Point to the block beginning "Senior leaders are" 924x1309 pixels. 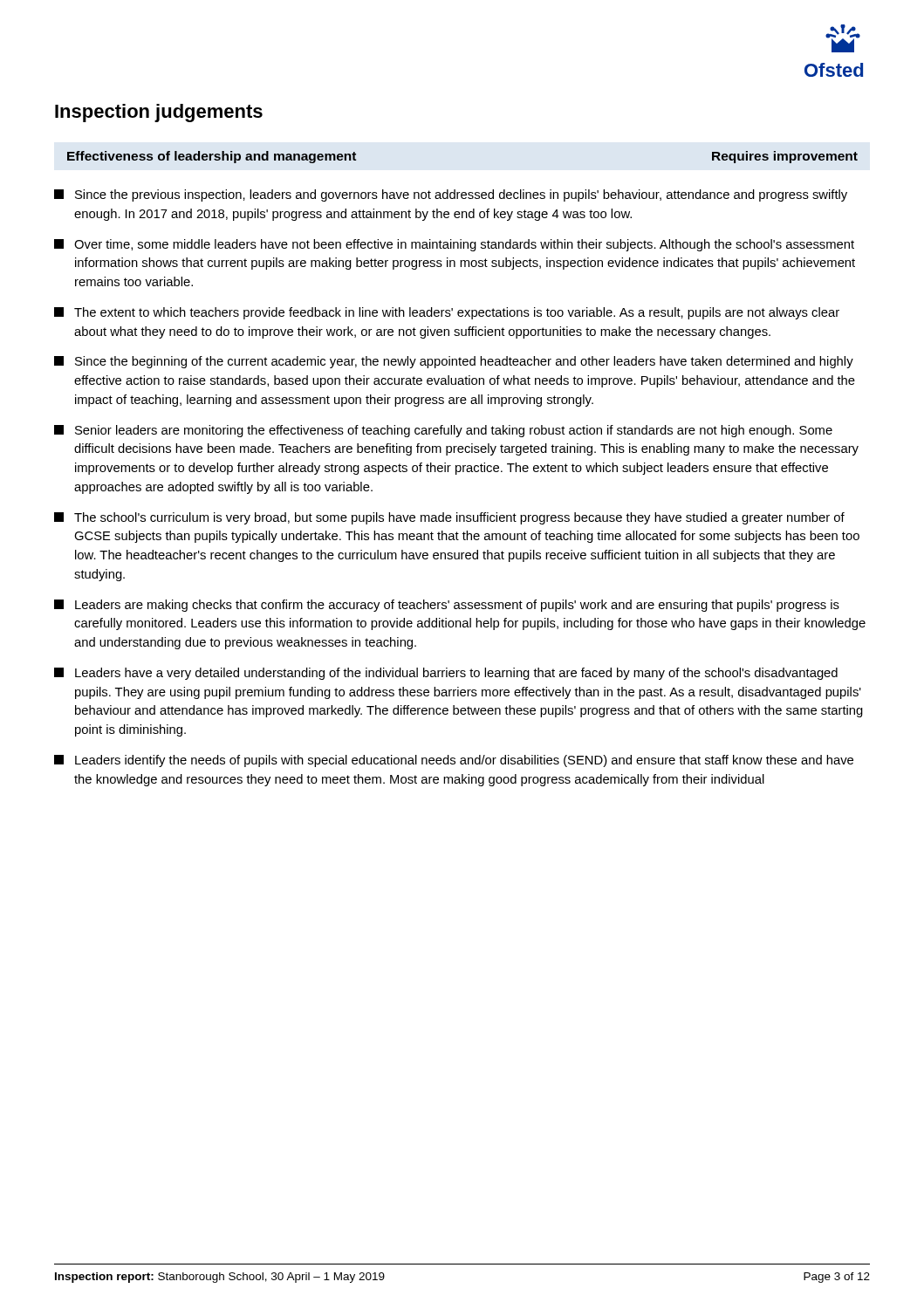click(x=462, y=459)
